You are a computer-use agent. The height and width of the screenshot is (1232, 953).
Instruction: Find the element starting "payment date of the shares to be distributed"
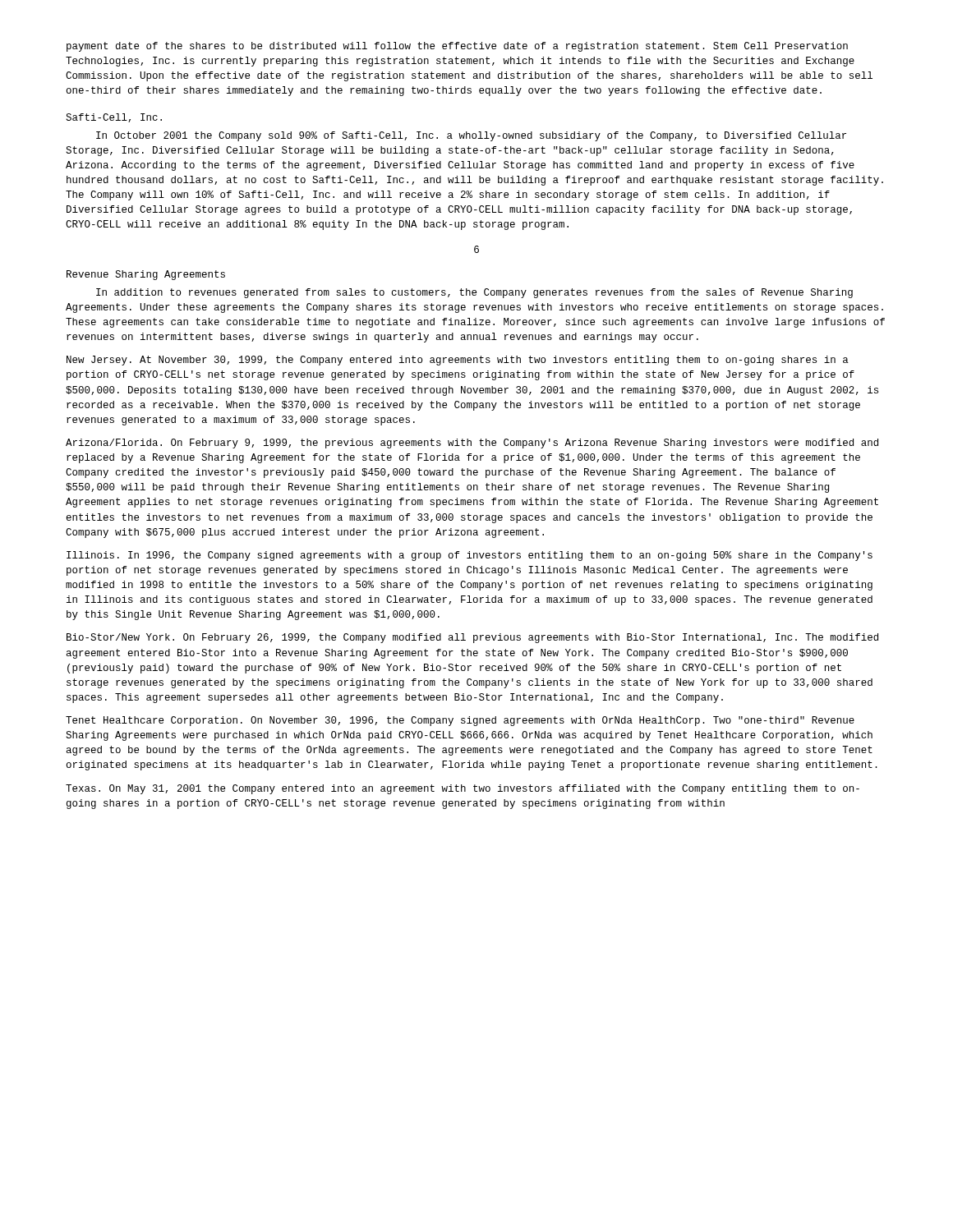[469, 69]
